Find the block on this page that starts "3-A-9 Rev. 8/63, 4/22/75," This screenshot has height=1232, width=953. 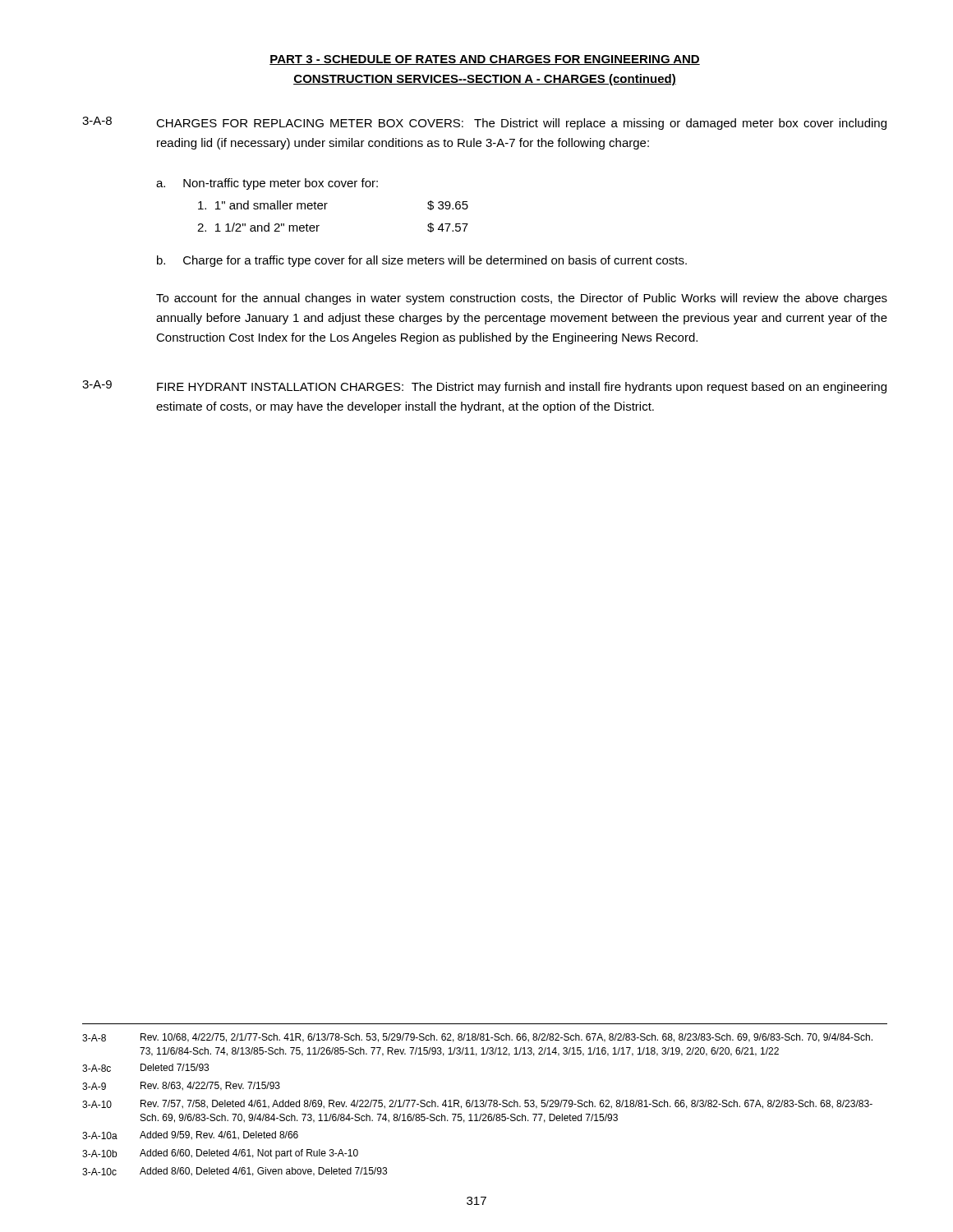point(181,1086)
